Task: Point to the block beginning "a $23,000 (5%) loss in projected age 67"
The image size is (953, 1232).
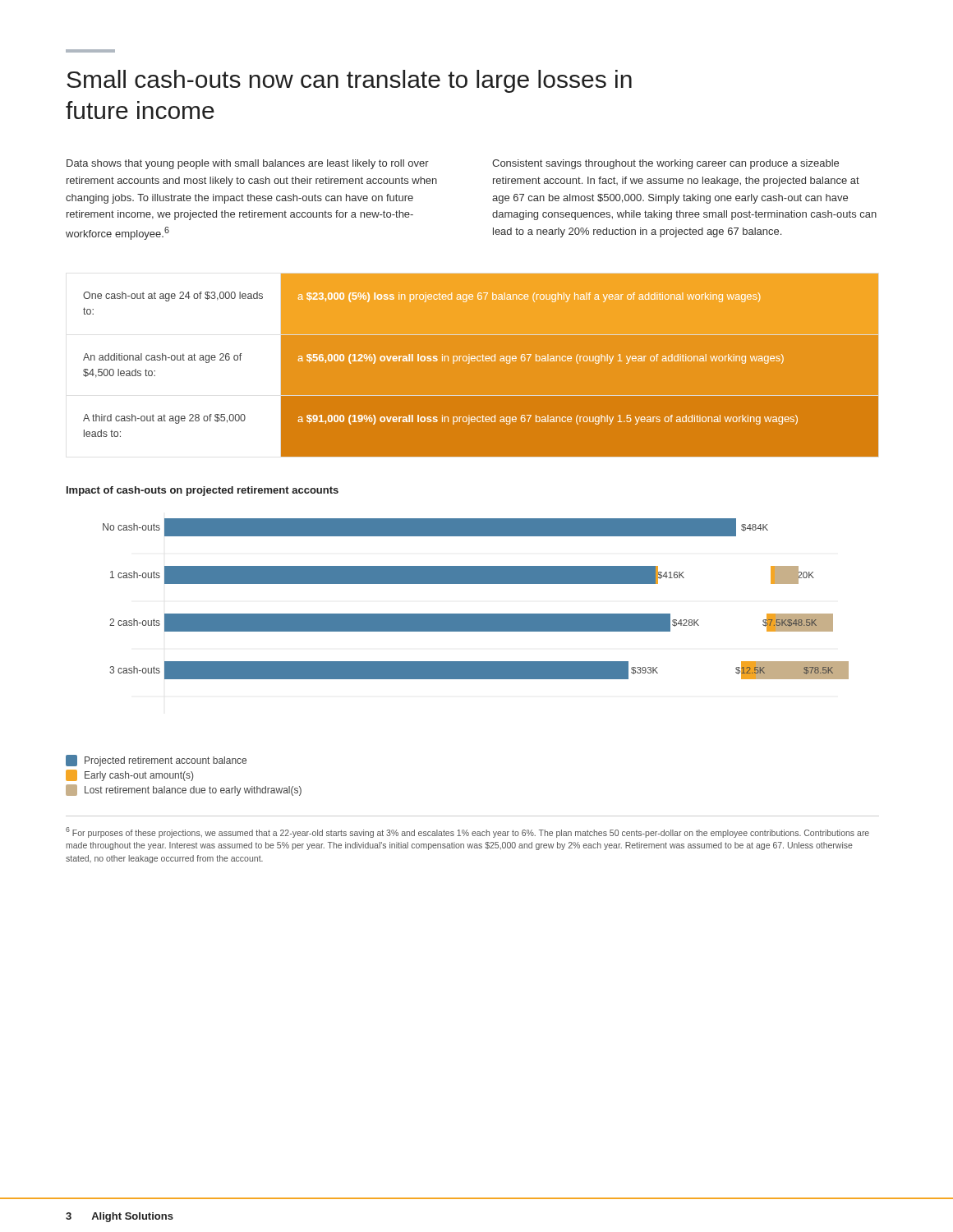Action: coord(529,296)
